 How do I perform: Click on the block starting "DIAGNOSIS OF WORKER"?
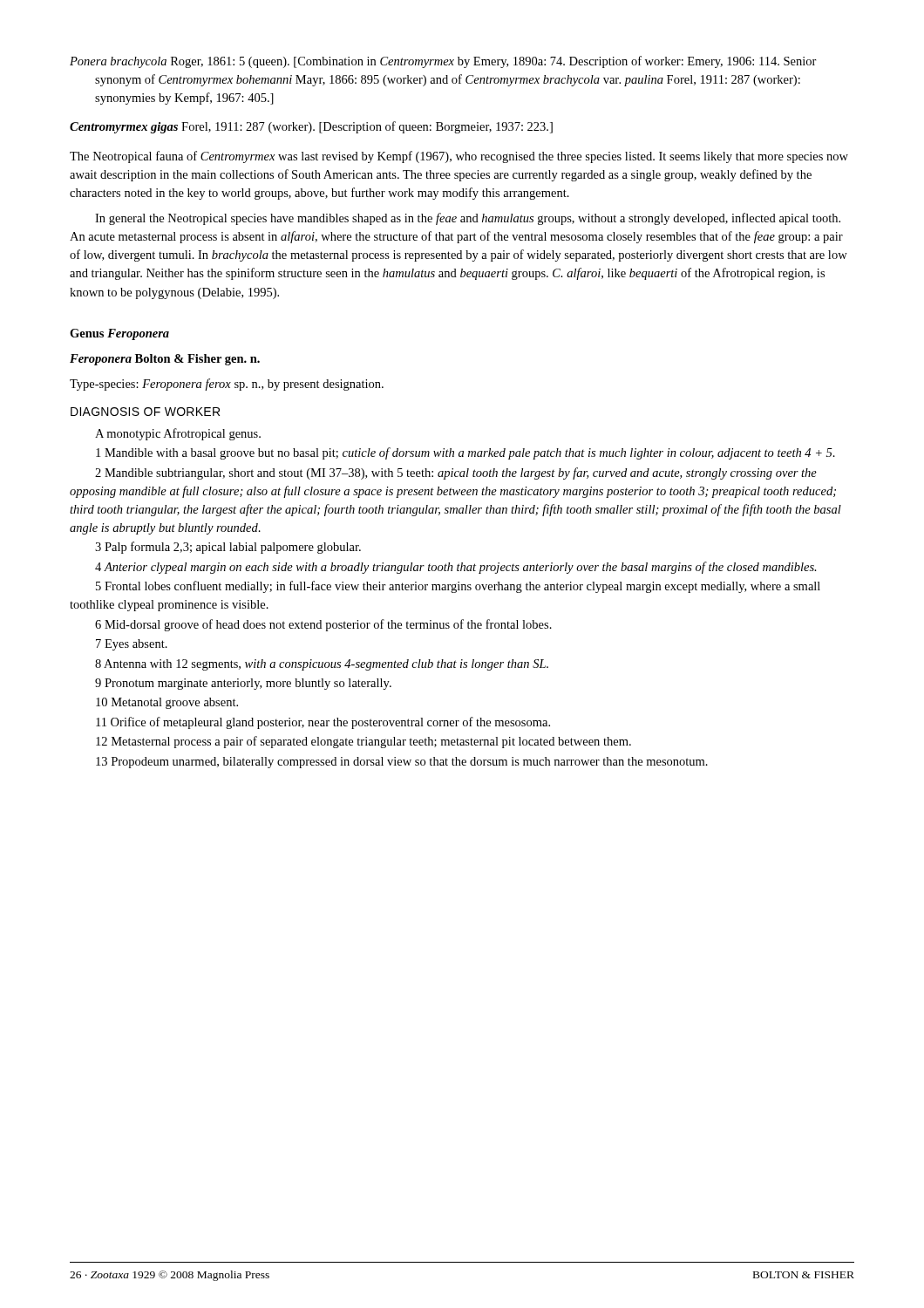[x=145, y=412]
